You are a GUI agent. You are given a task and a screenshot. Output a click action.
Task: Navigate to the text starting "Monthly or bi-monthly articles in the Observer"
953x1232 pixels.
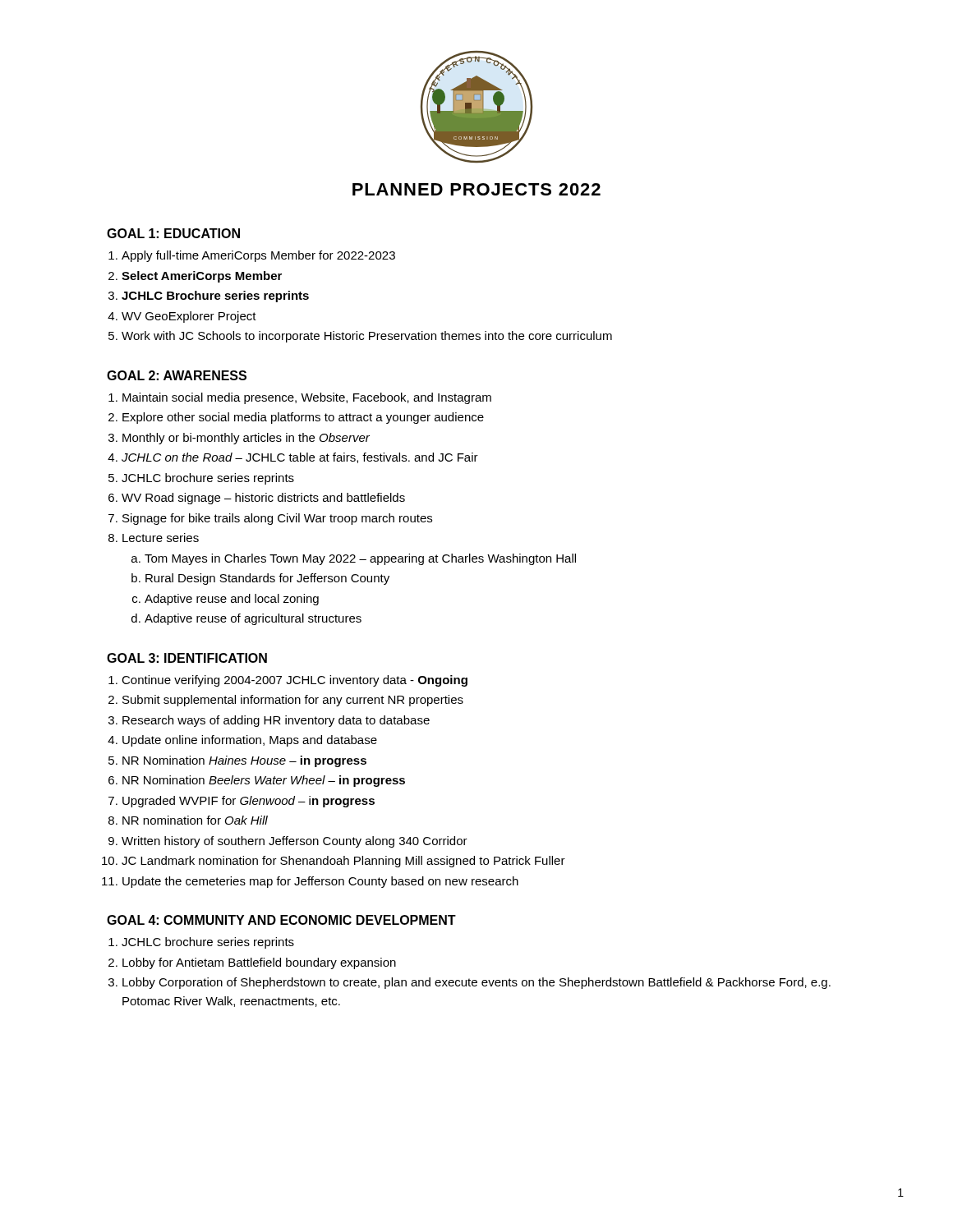pyautogui.click(x=246, y=437)
